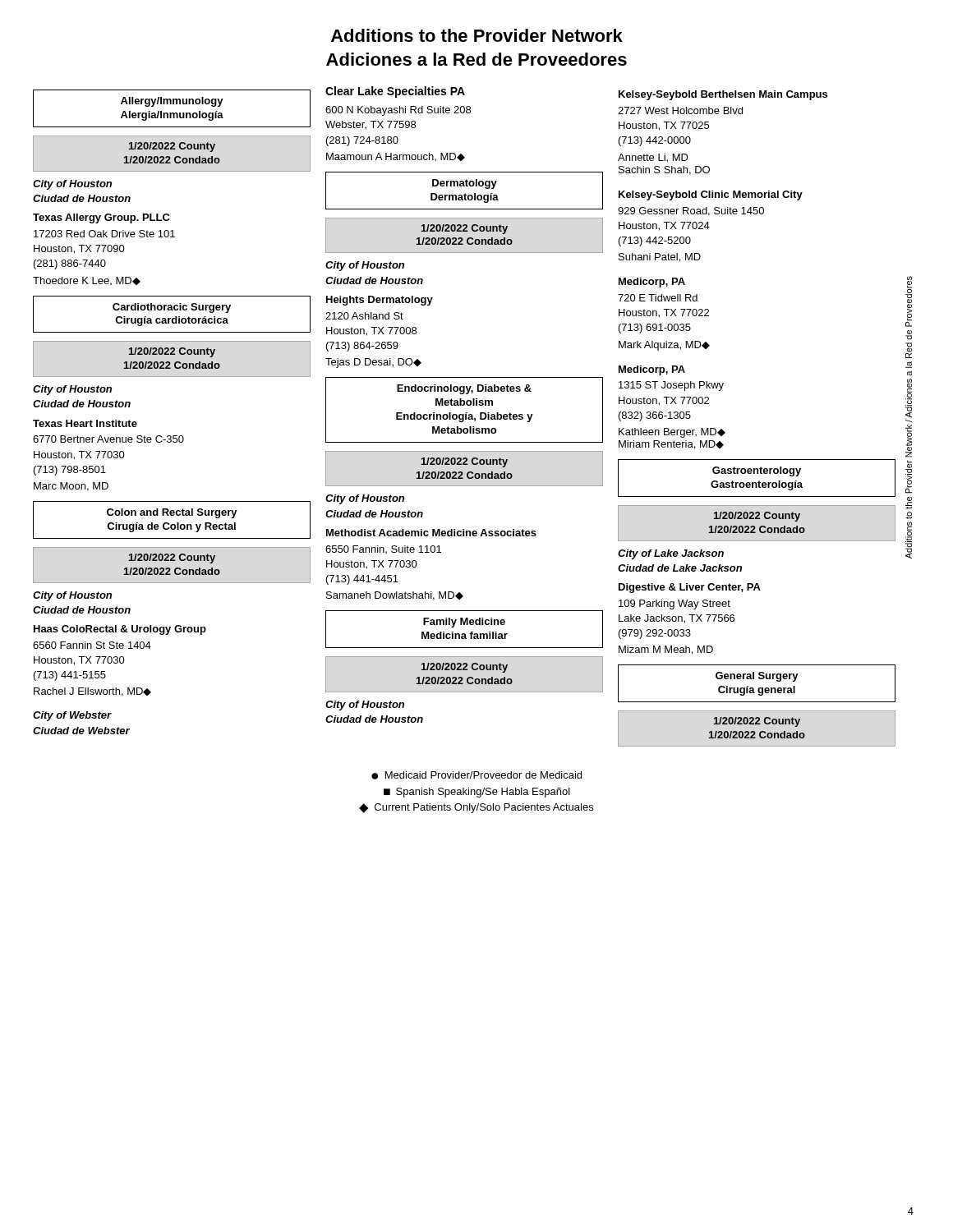This screenshot has width=953, height=1232.
Task: Point to the block starting "Cardiothoracic SurgeryCirugía cardiotorácica"
Action: tap(172, 313)
